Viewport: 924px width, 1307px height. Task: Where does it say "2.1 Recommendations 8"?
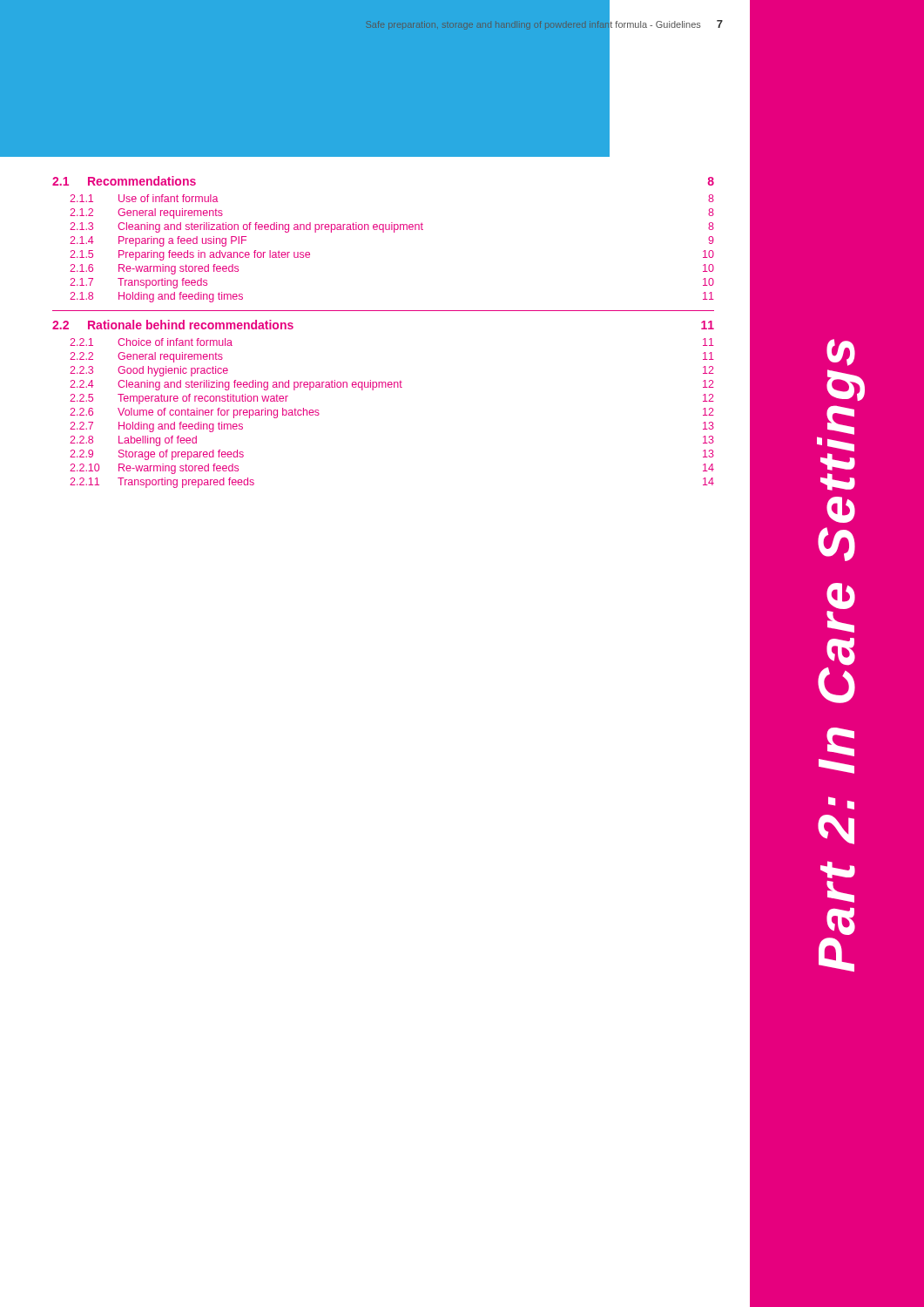(x=142, y=180)
